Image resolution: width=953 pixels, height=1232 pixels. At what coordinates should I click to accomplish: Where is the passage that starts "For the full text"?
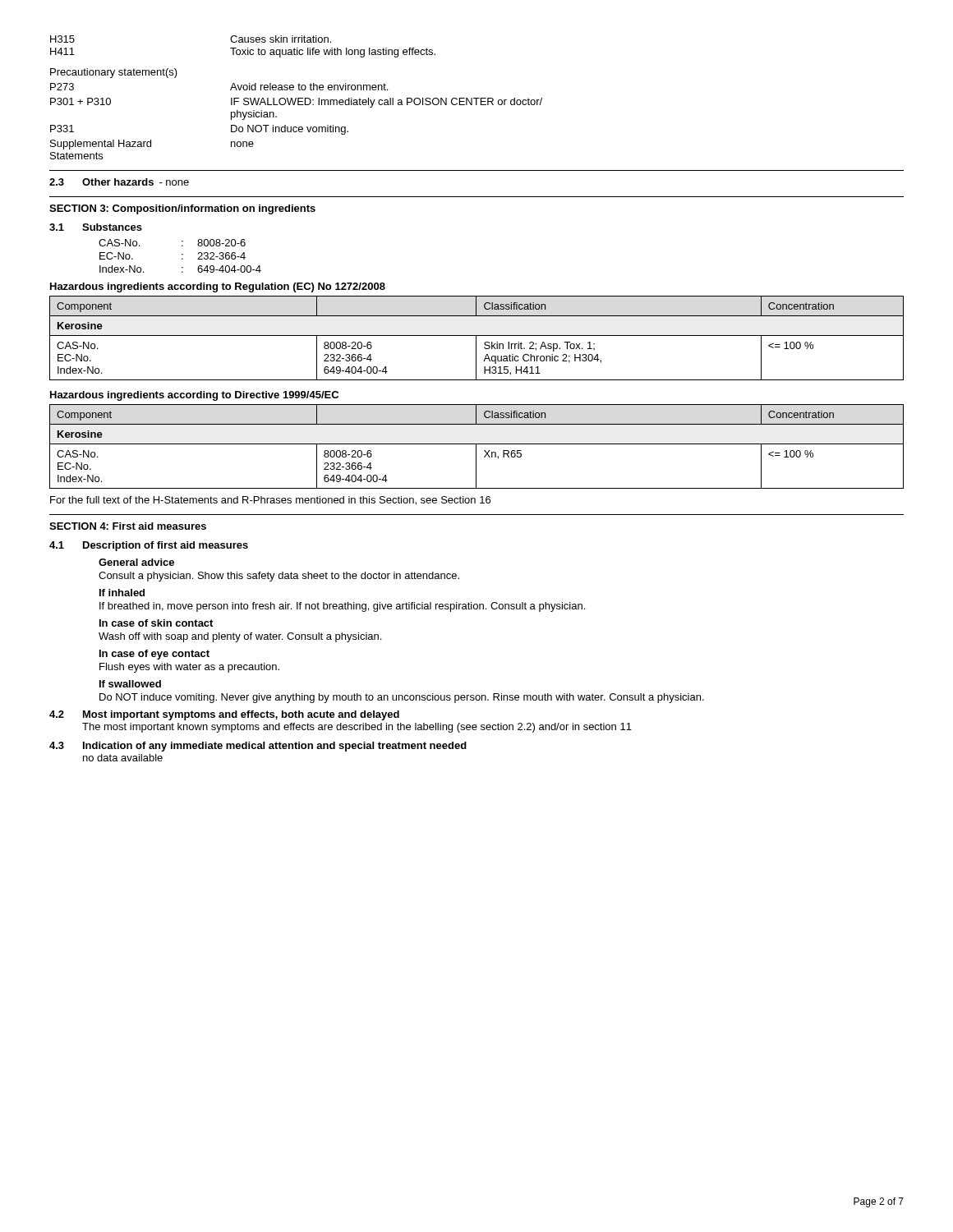[270, 500]
